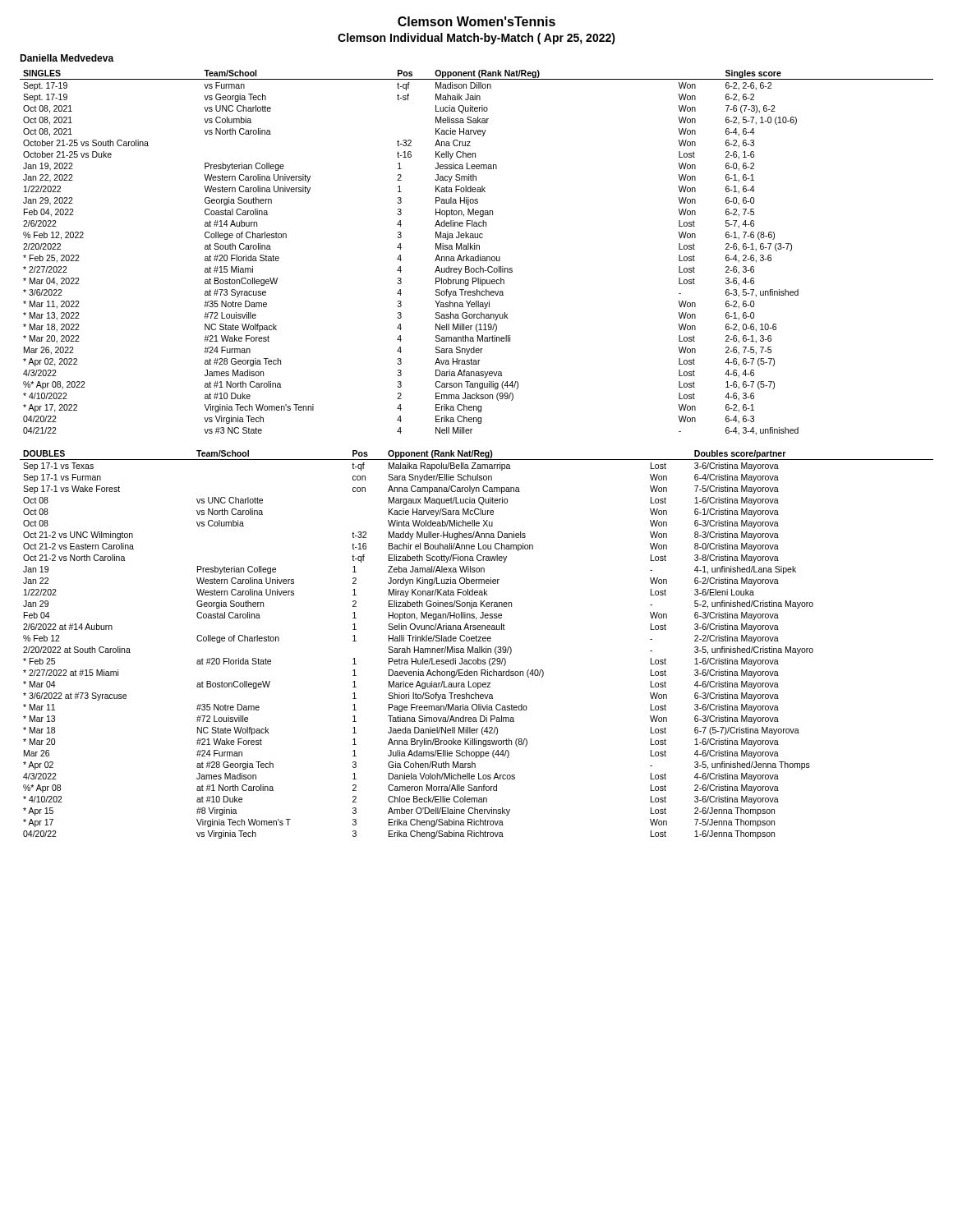Select the table that reads "* 4/10/202"
The height and width of the screenshot is (1232, 953).
[476, 643]
